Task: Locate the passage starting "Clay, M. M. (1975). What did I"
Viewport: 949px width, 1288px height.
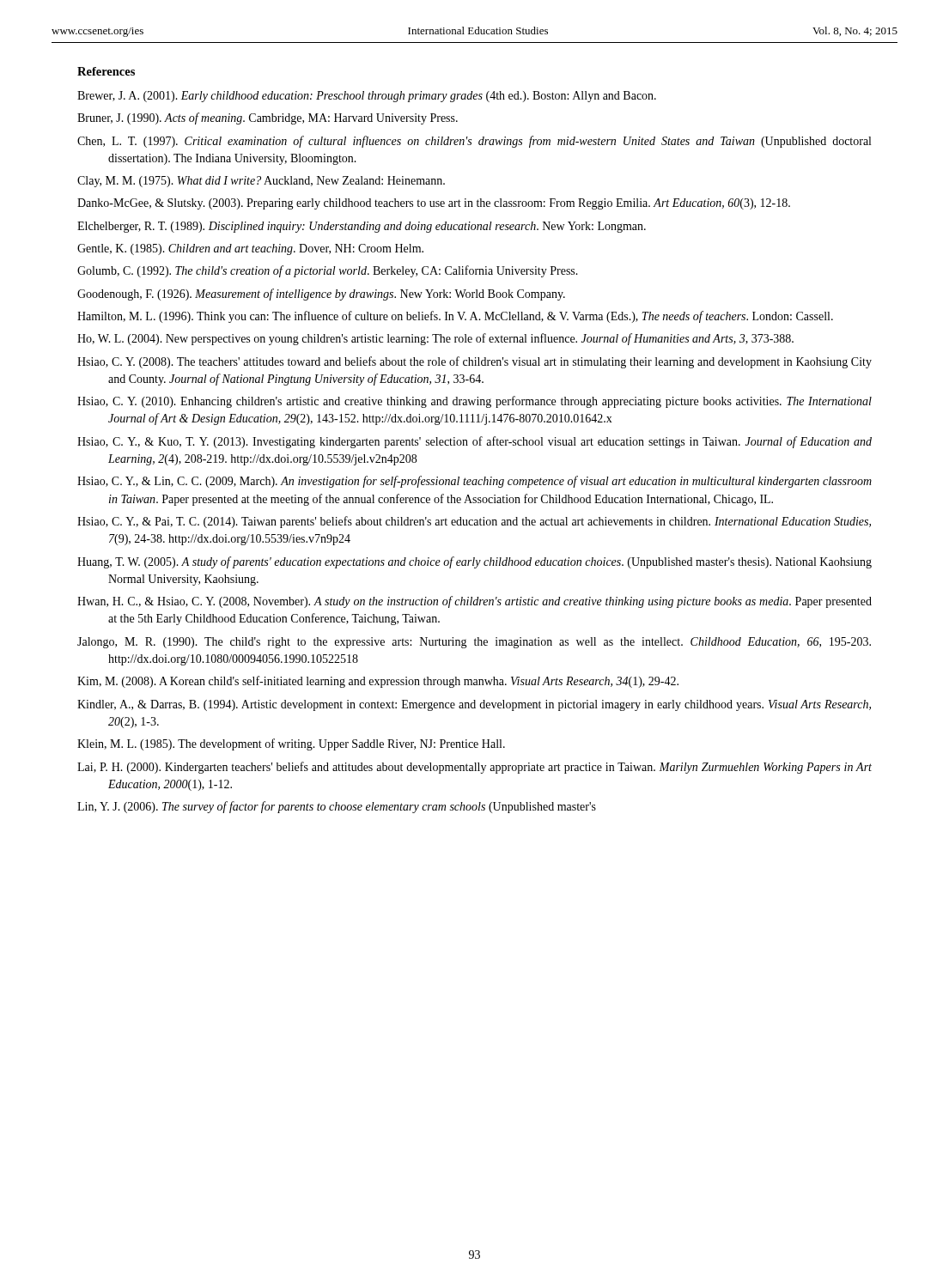Action: tap(261, 181)
